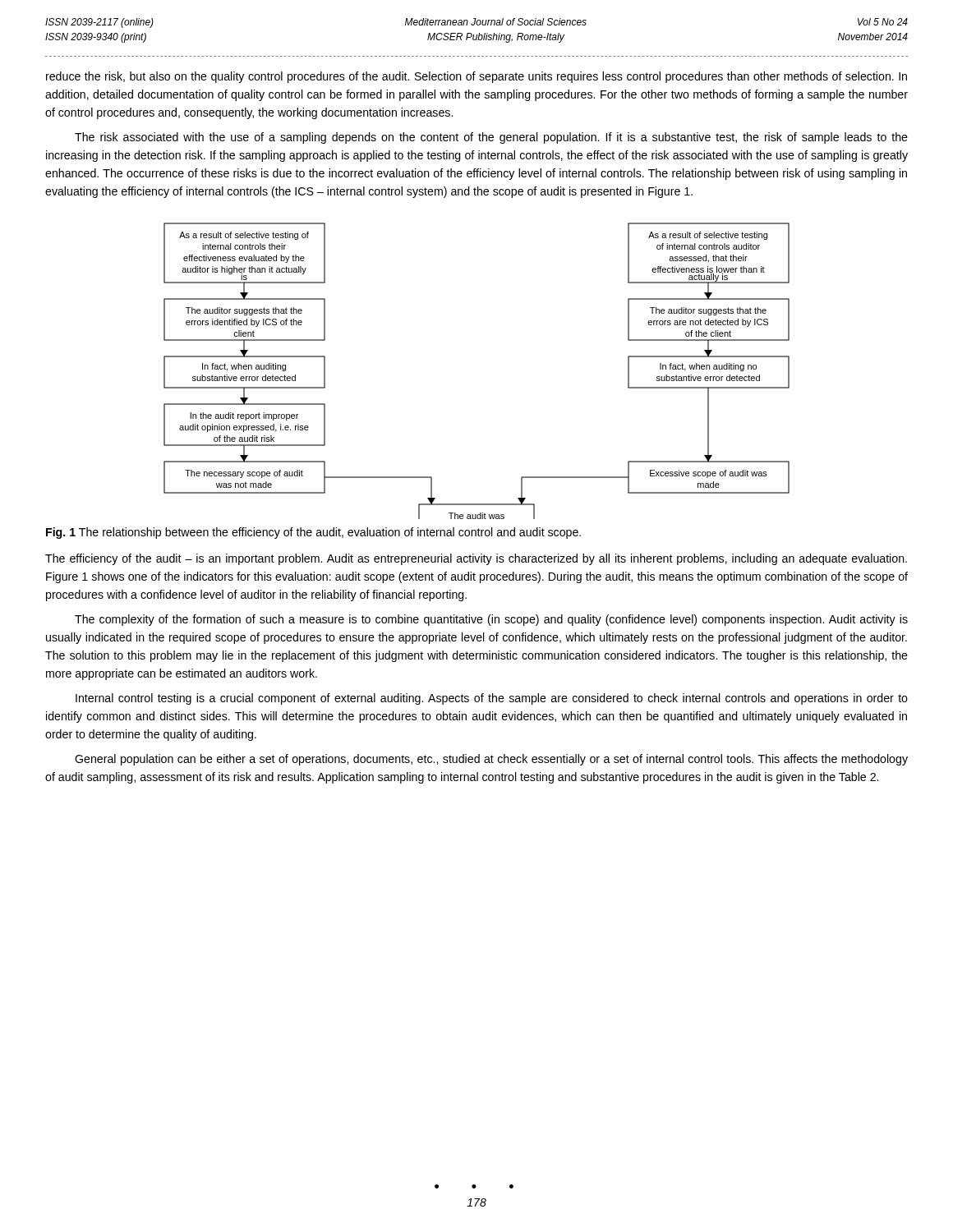Image resolution: width=953 pixels, height=1232 pixels.
Task: Locate the text block containing "reduce the risk, but"
Action: [476, 134]
